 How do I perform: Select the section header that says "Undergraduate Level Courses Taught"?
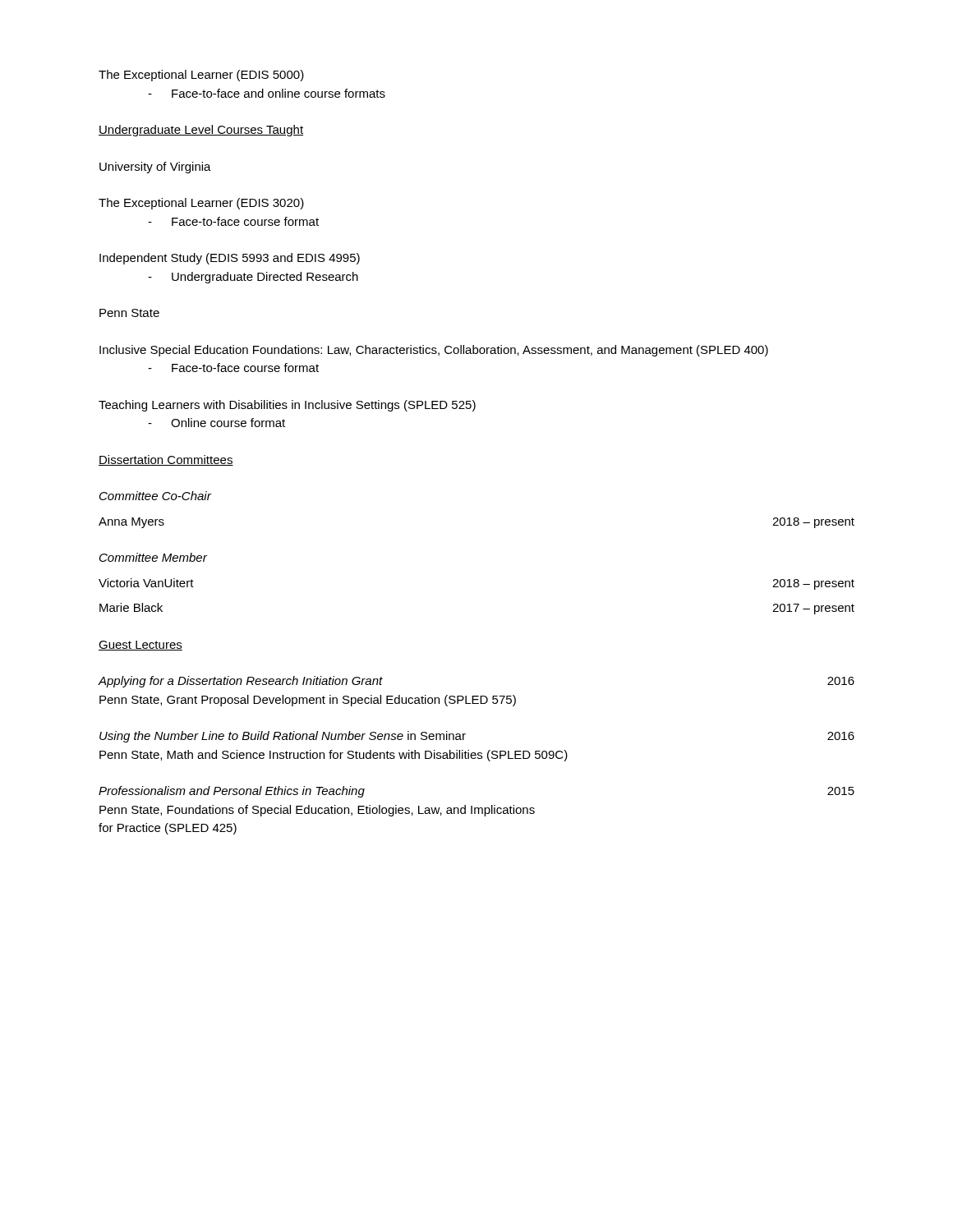201,129
